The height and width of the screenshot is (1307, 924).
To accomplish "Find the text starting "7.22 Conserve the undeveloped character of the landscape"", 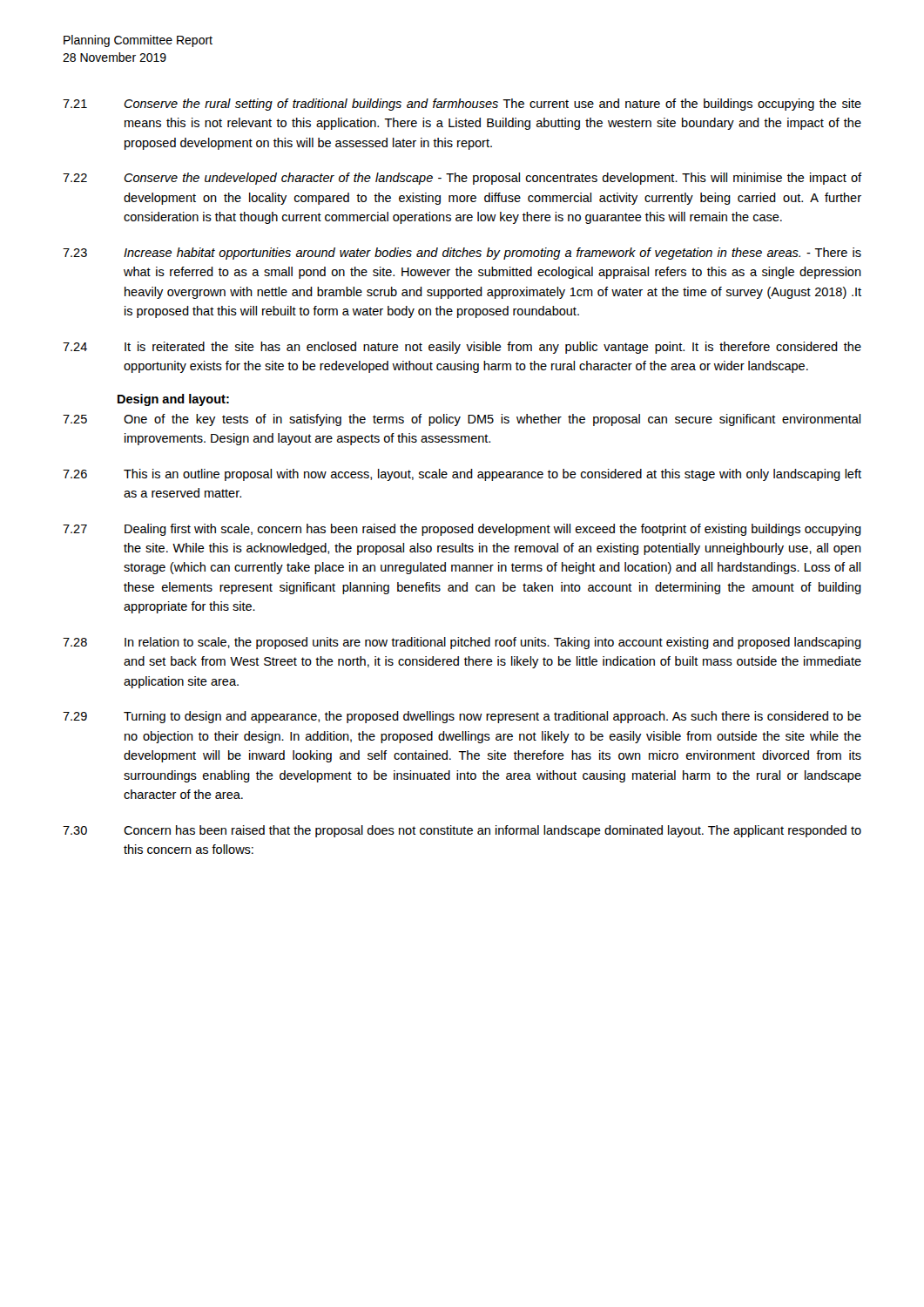I will pos(462,198).
